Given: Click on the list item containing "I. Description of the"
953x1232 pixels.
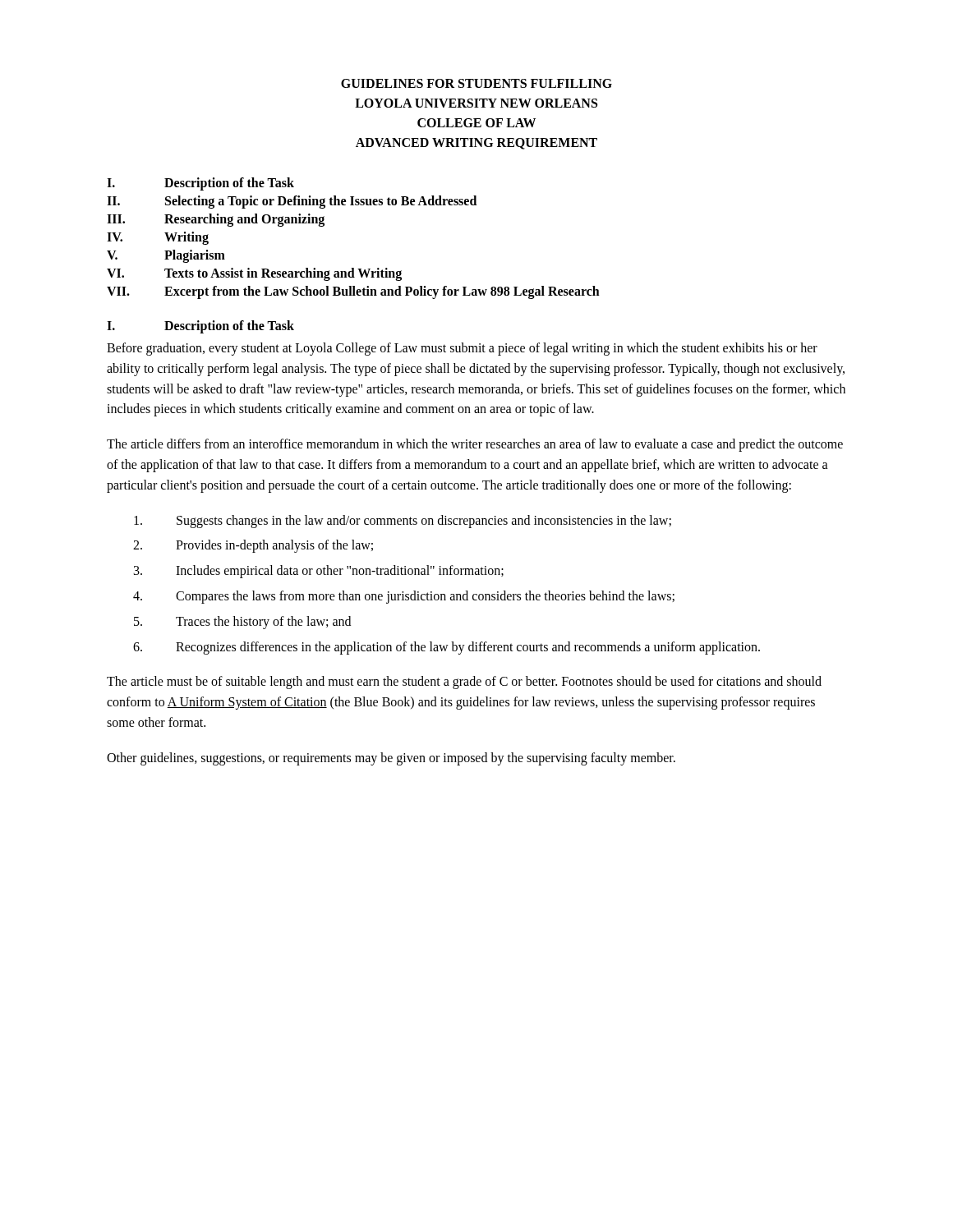Looking at the screenshot, I should pyautogui.click(x=200, y=183).
